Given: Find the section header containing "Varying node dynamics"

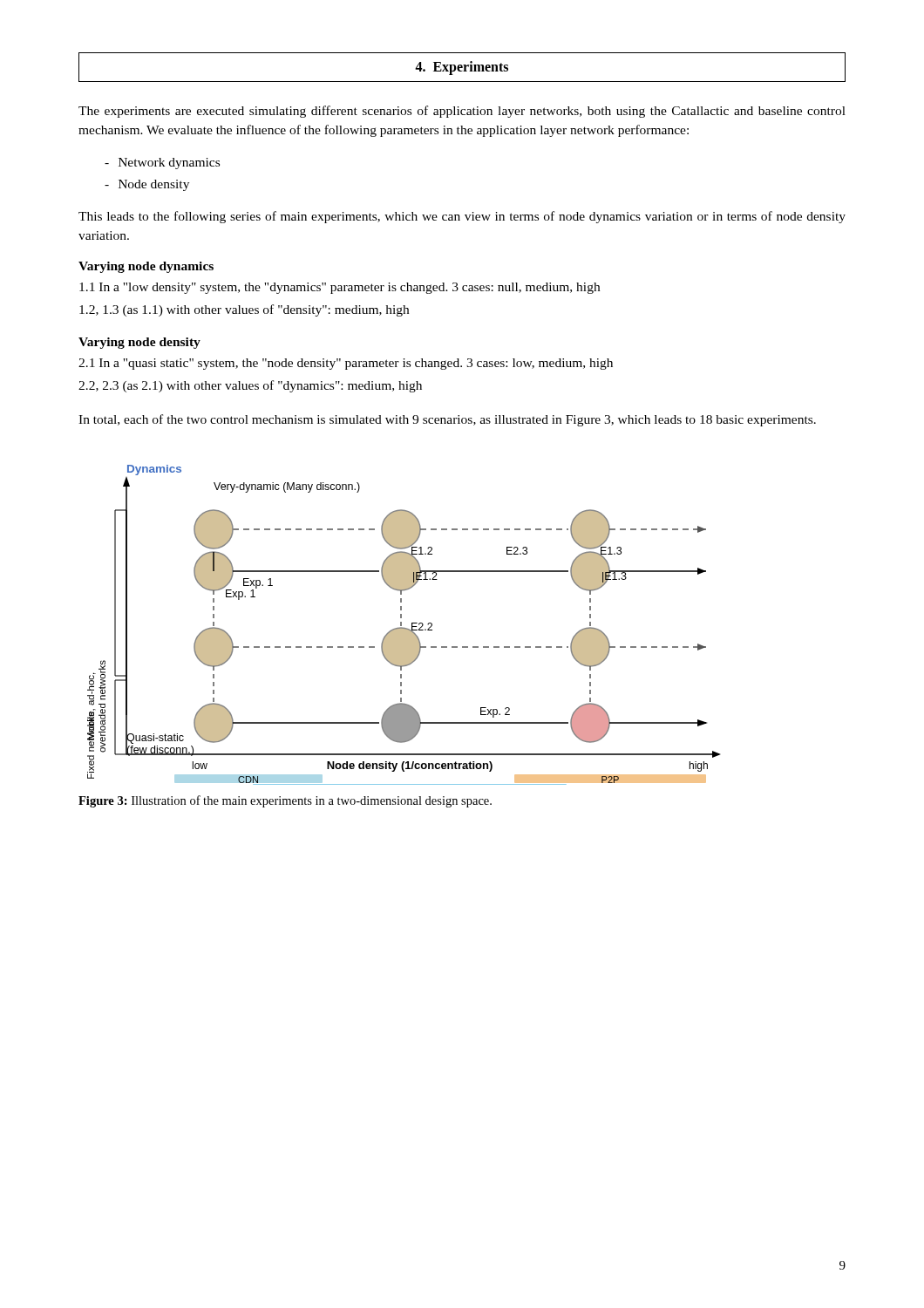Looking at the screenshot, I should 146,265.
